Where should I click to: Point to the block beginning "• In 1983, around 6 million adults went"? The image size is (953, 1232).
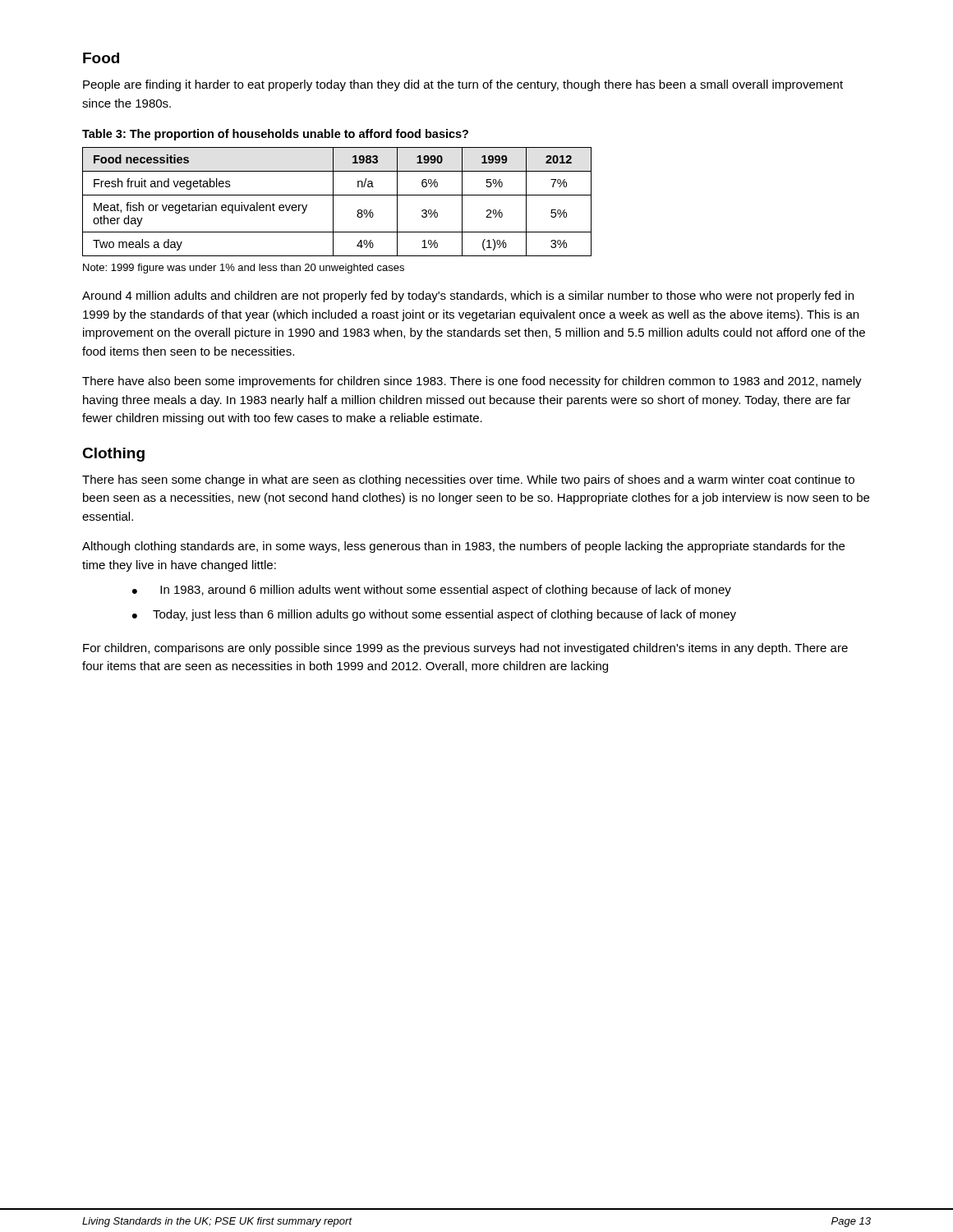(431, 591)
